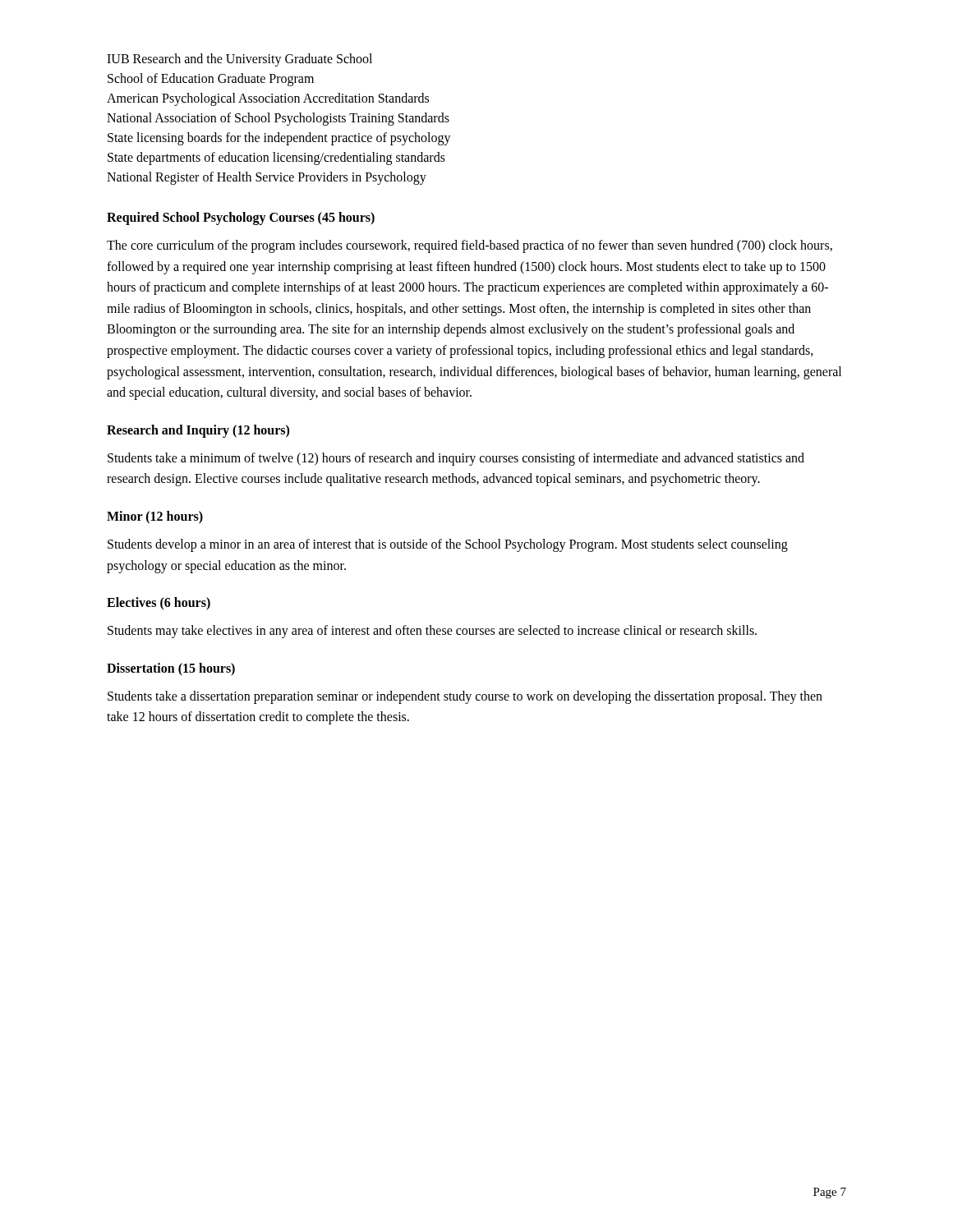Viewport: 953px width, 1232px height.
Task: Select the region starting "State departments of education licensing/credentialing standards"
Action: (276, 157)
